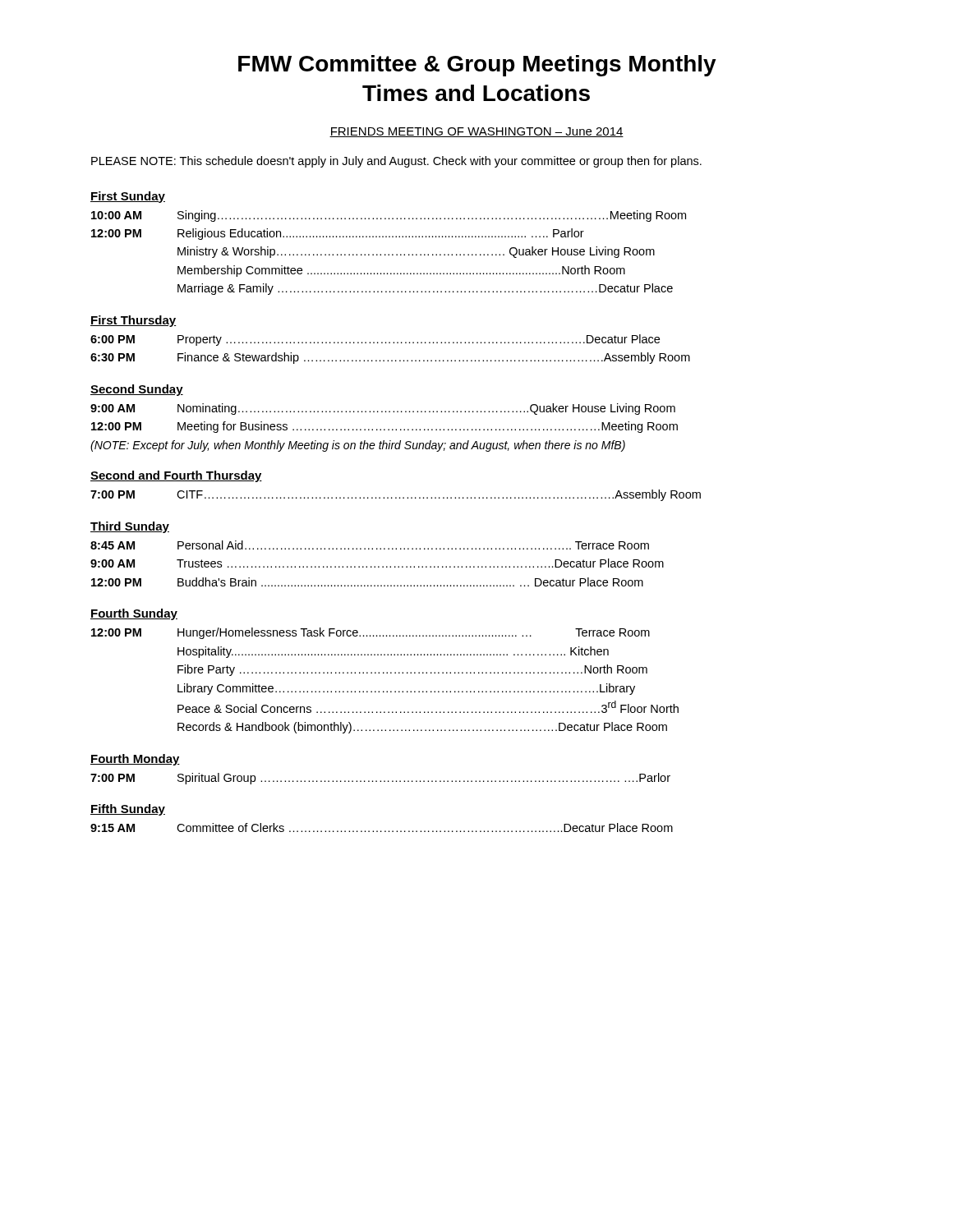Find the list item with the text "7:00 PM CITF……………………………………………………………………….………………….Assembly Room"
This screenshot has width=953, height=1232.
click(x=476, y=495)
